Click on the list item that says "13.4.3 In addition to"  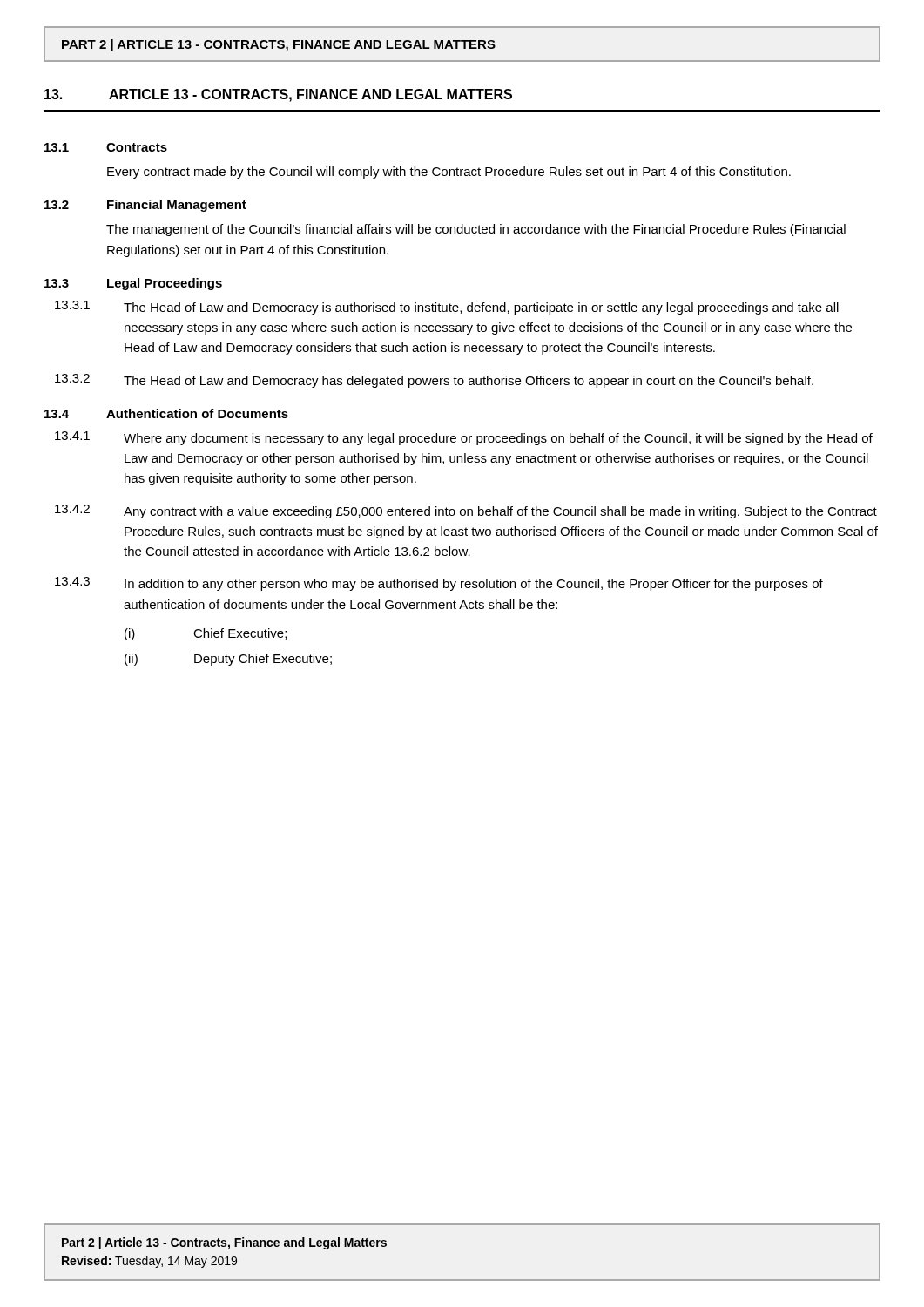[x=439, y=584]
